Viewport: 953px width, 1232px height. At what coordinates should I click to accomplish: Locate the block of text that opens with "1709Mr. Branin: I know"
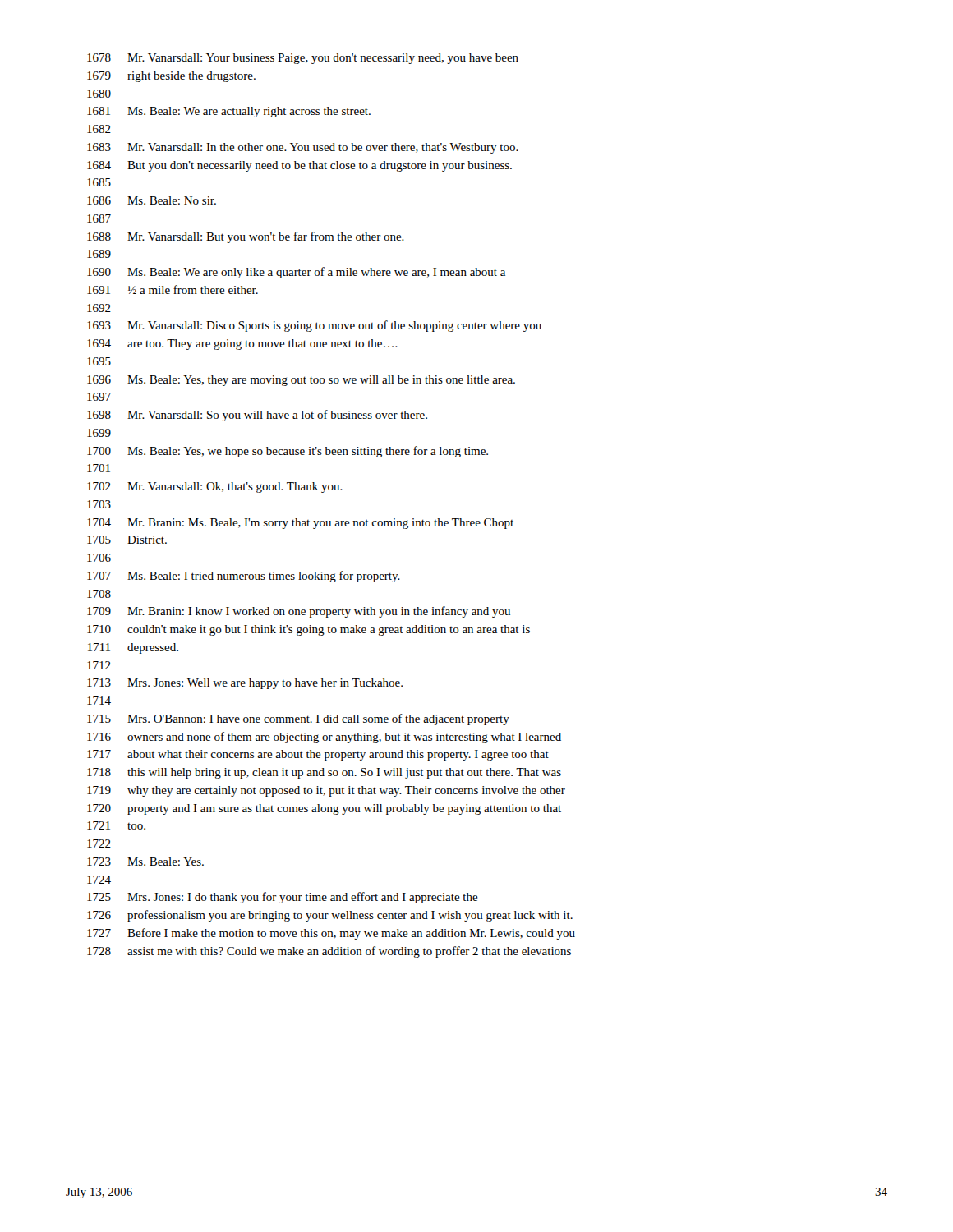click(x=476, y=639)
